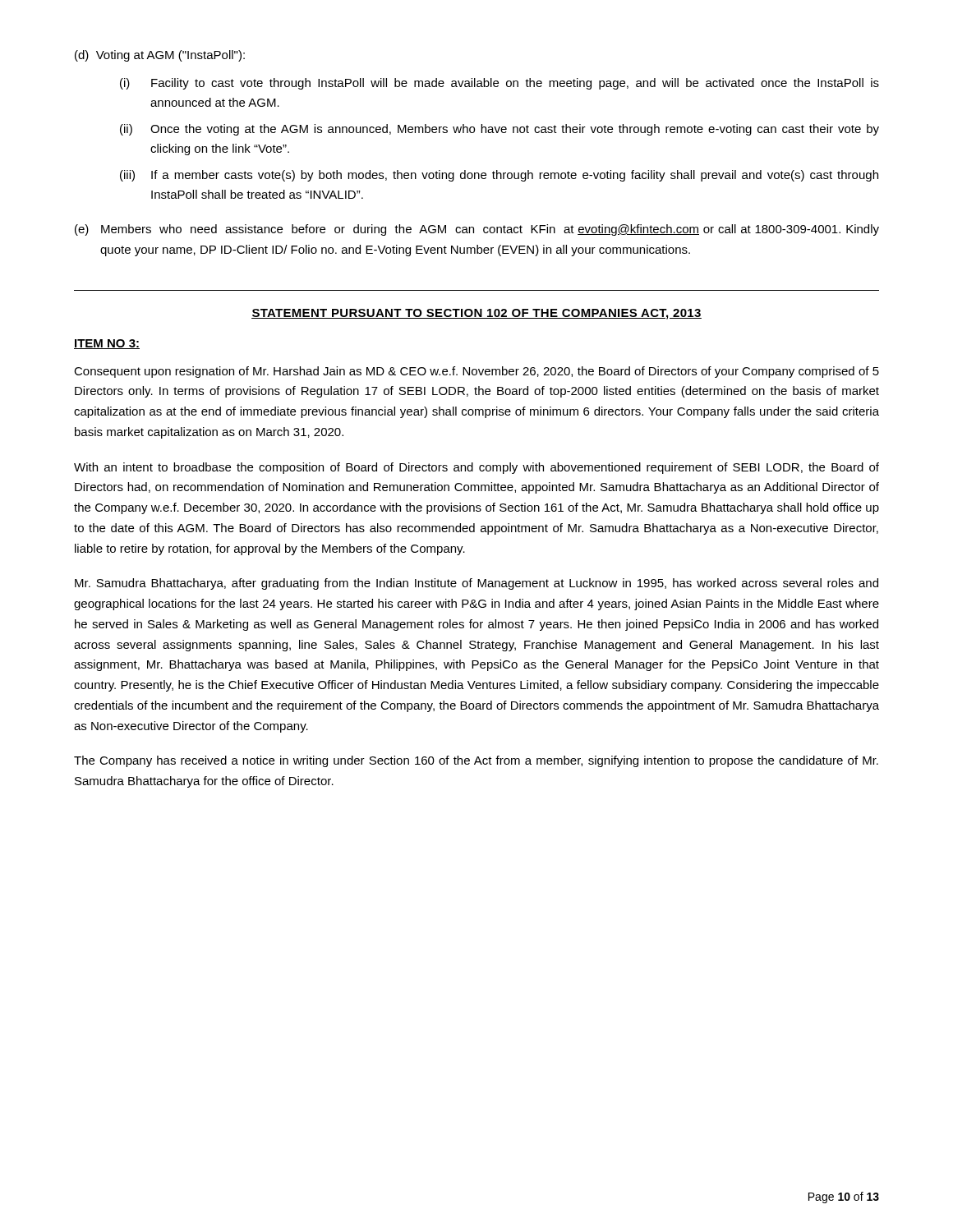
Task: Click on the text starting "ITEM NO 3:"
Action: click(107, 342)
